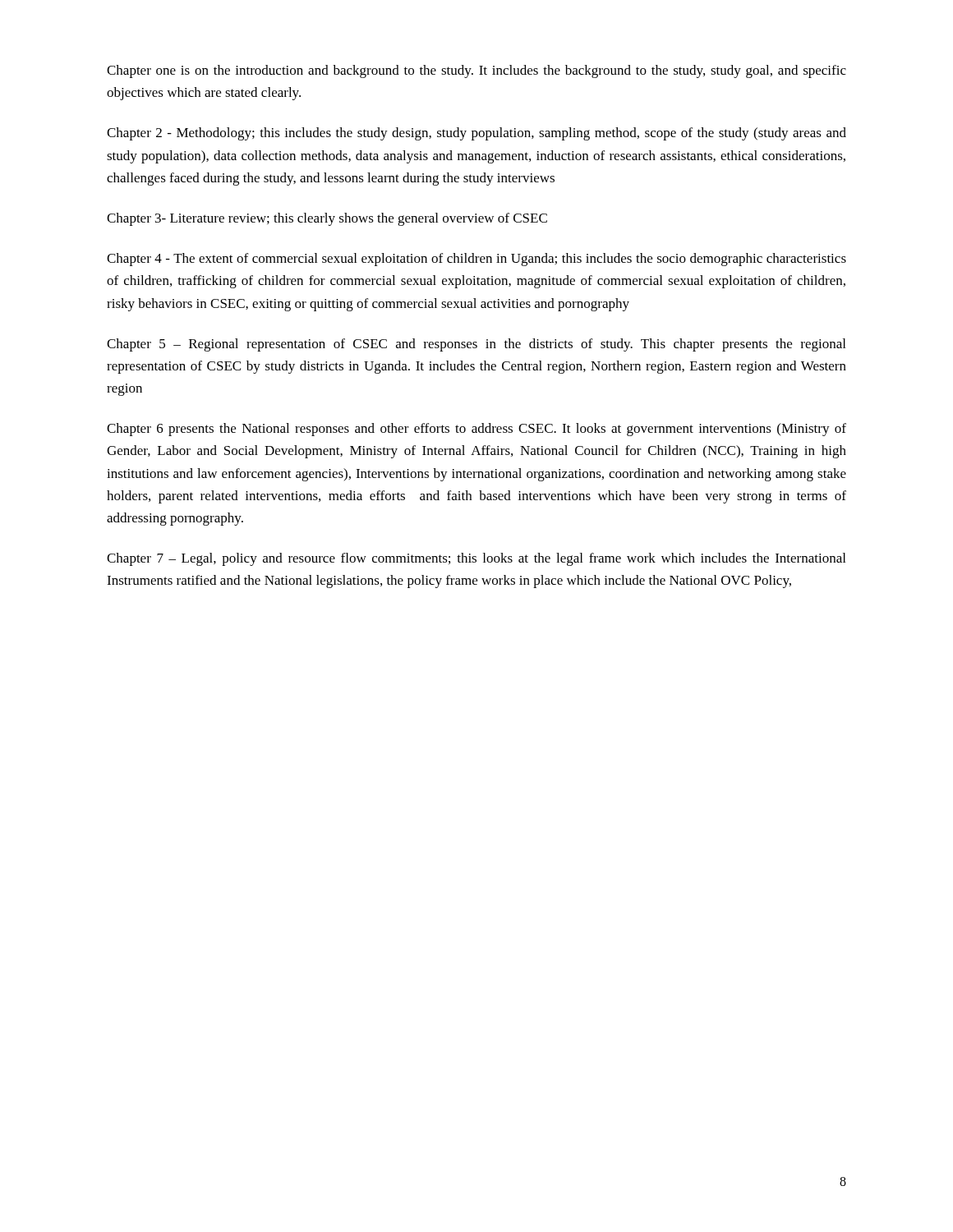Image resolution: width=953 pixels, height=1232 pixels.
Task: Point to the text block starting "Chapter 7 – Legal, policy and"
Action: click(x=476, y=569)
